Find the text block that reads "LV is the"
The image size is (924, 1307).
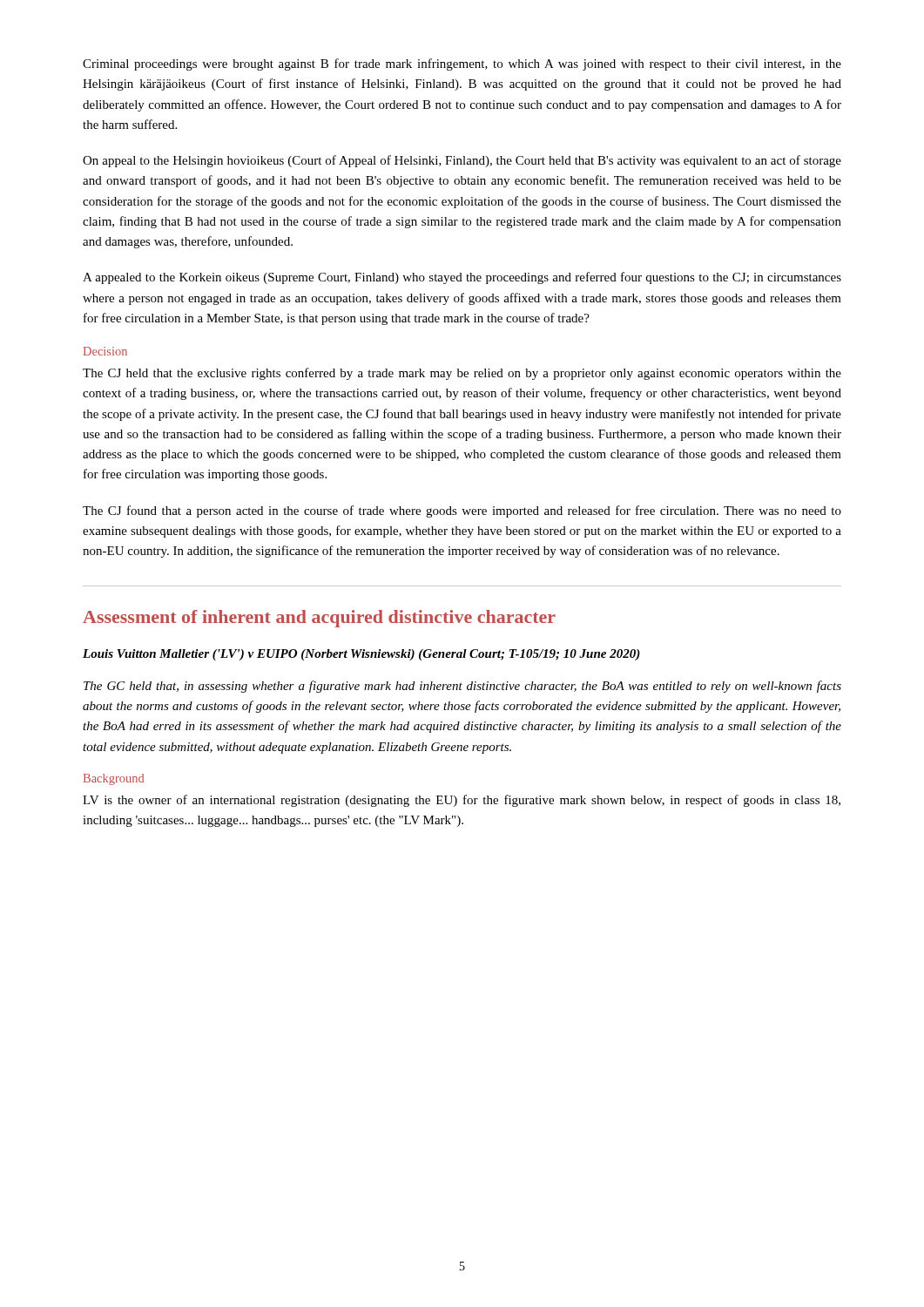tap(462, 810)
